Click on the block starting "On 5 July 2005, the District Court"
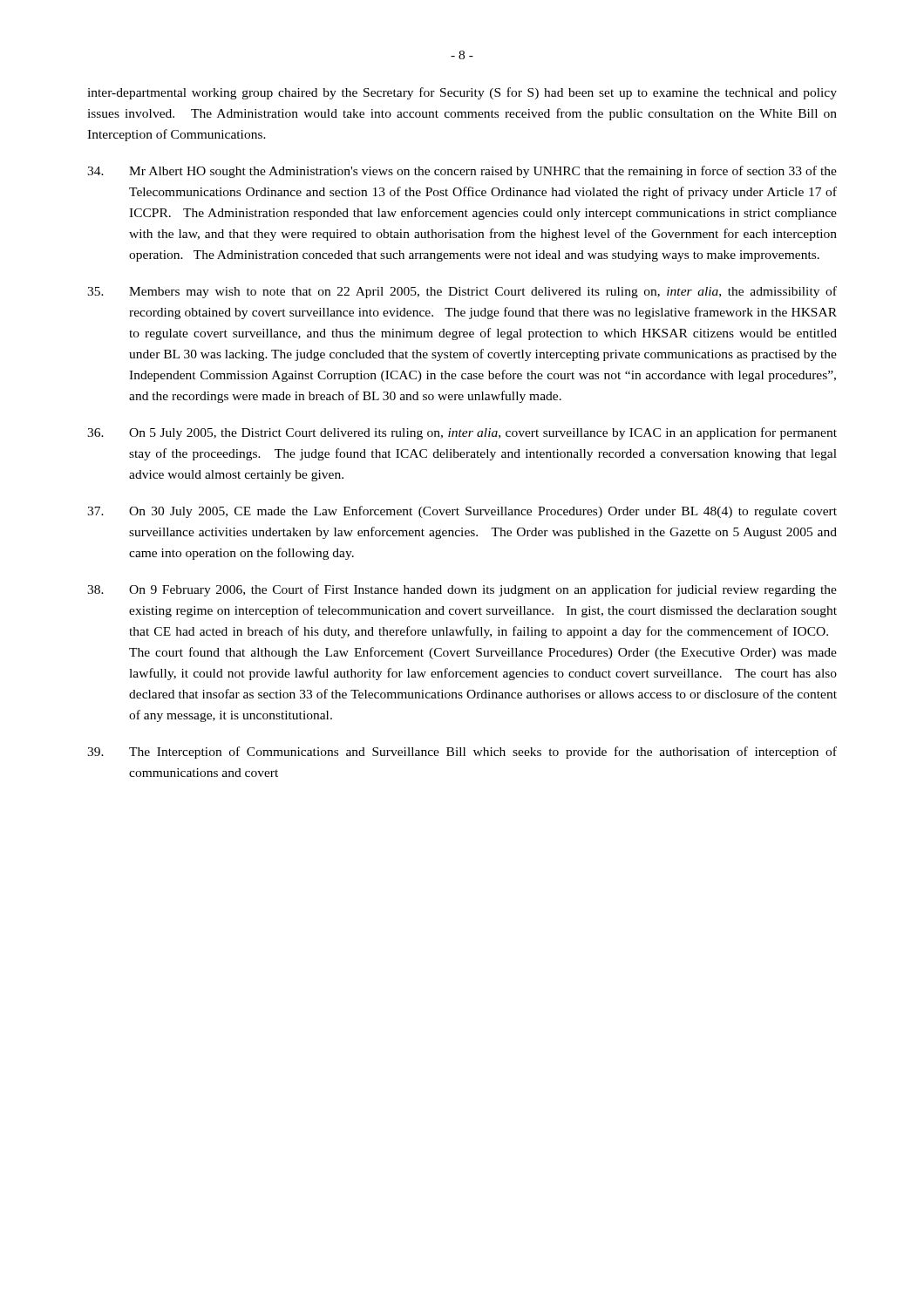Viewport: 924px width, 1308px height. [462, 454]
